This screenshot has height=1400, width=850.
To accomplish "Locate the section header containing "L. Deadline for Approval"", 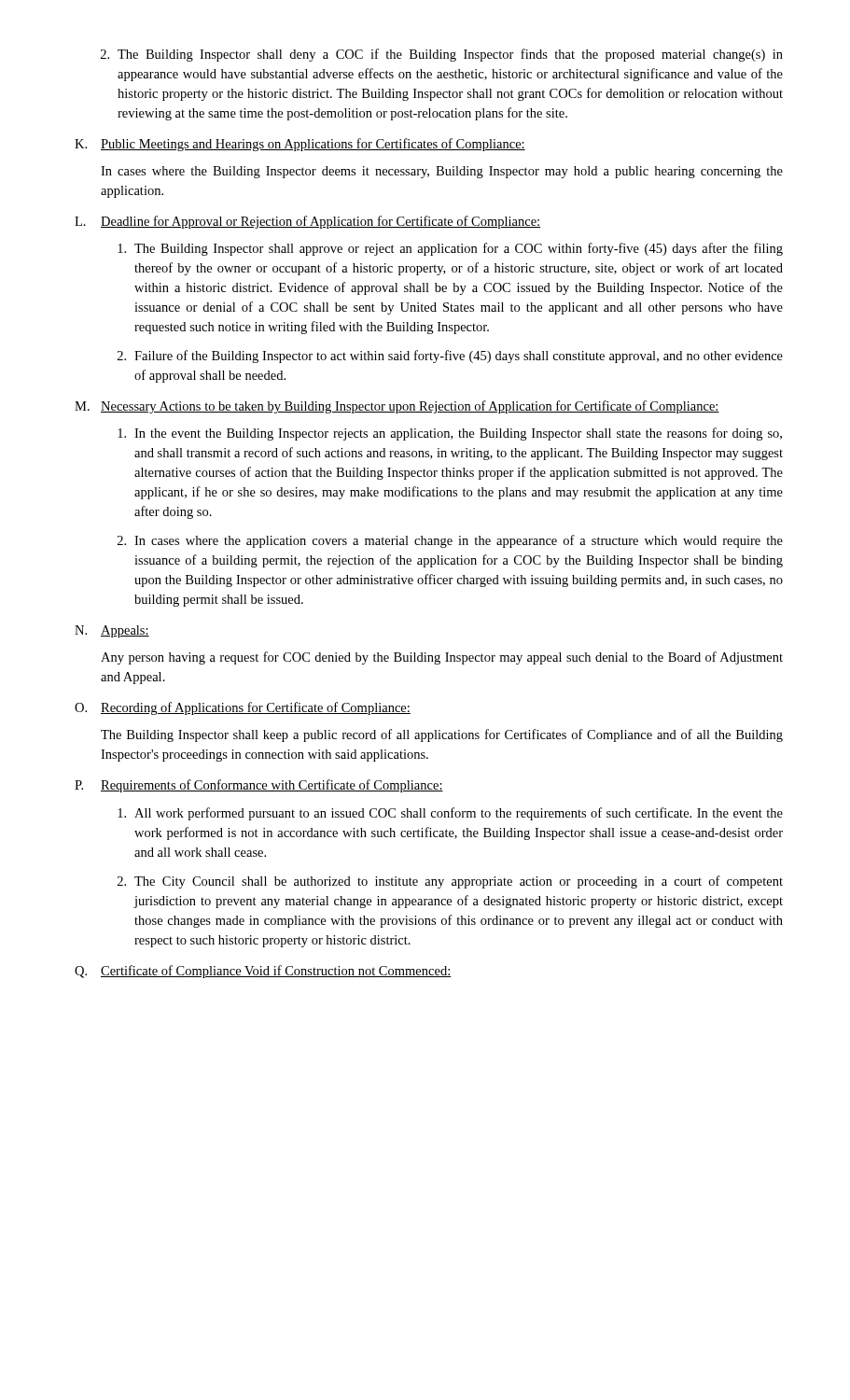I will click(x=307, y=222).
